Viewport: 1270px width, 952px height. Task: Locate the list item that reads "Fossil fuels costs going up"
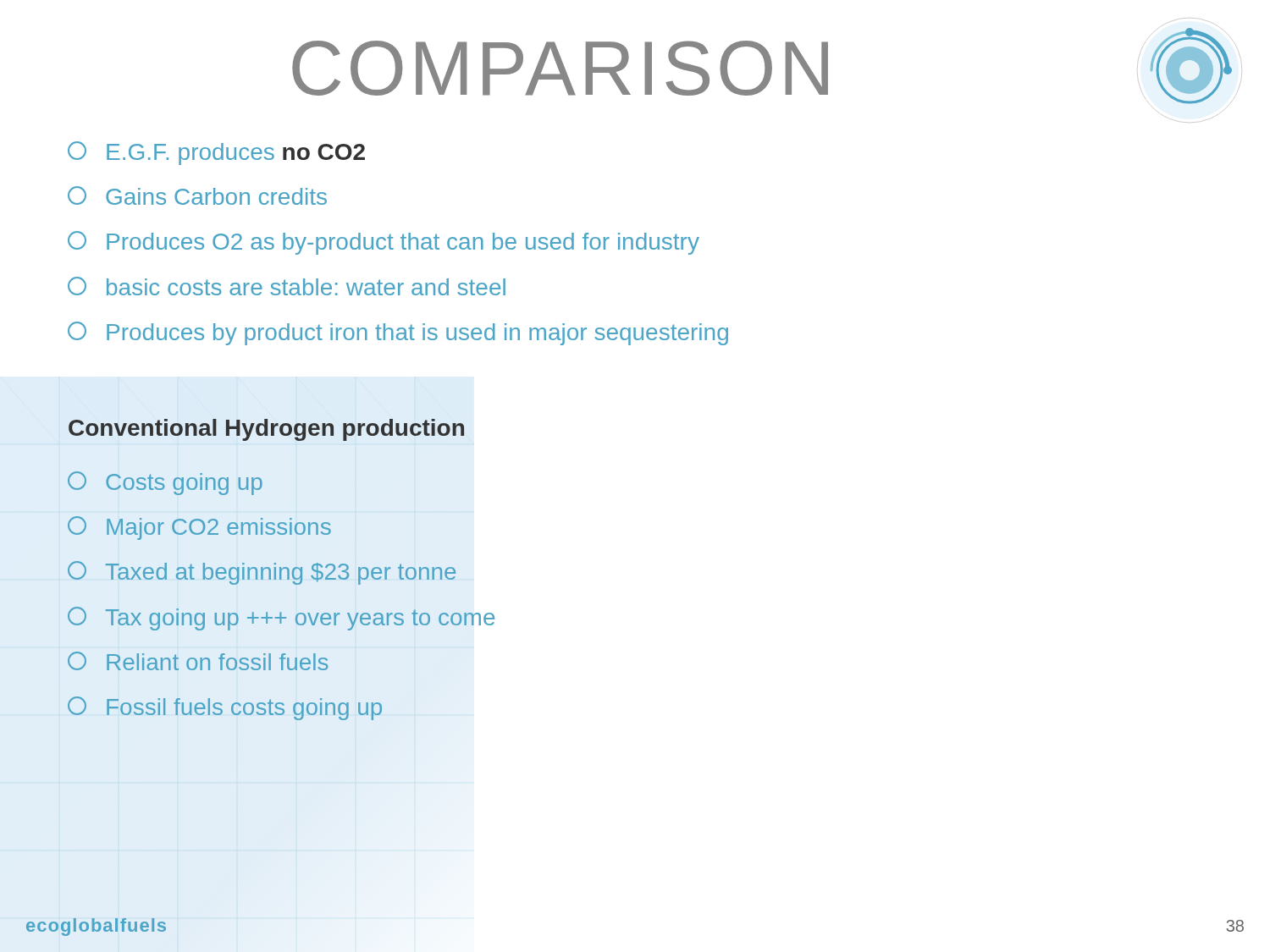225,707
